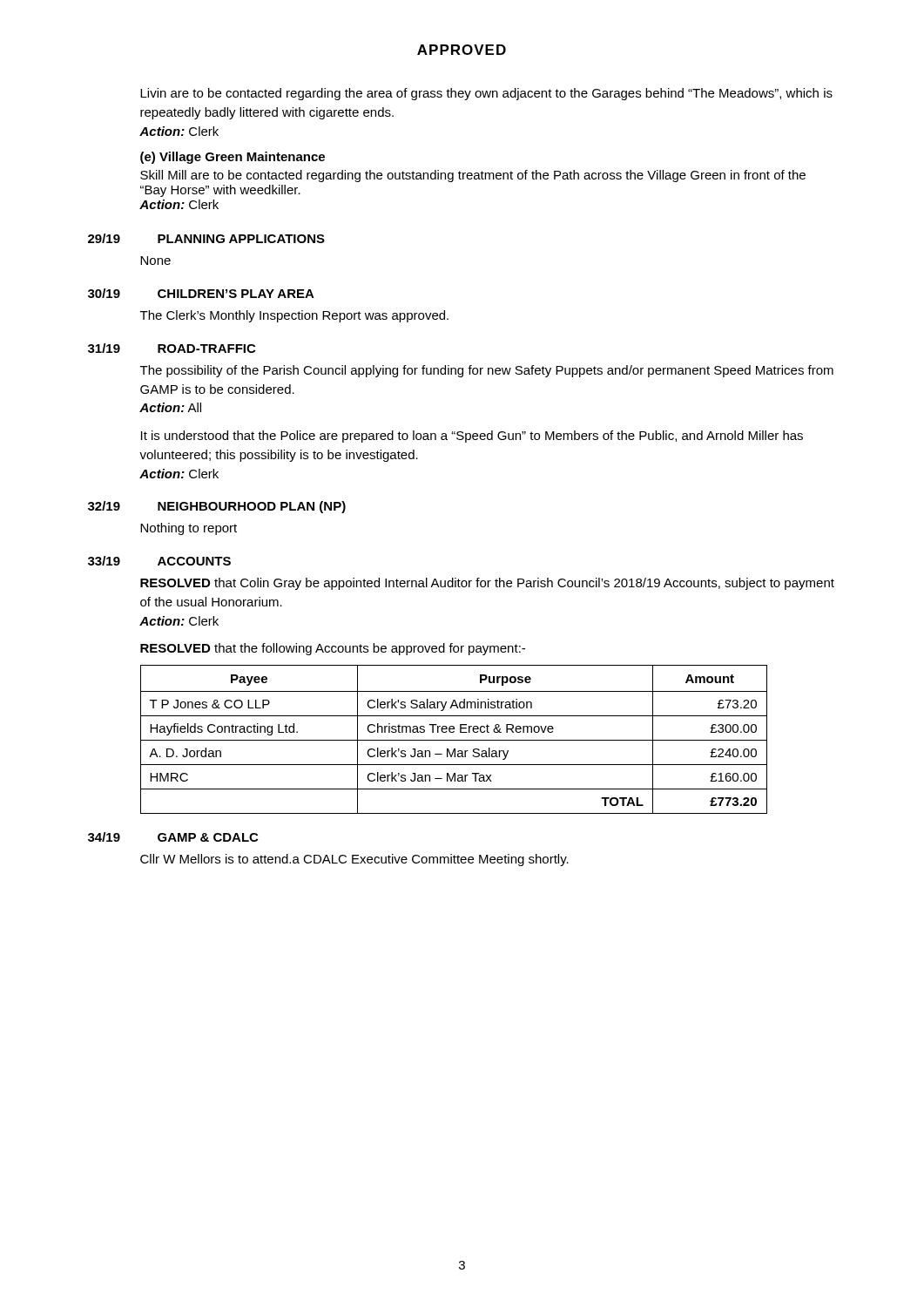Image resolution: width=924 pixels, height=1307 pixels.
Task: Locate the text block starting "The Clerk’s Monthly Inspection"
Action: (x=295, y=315)
